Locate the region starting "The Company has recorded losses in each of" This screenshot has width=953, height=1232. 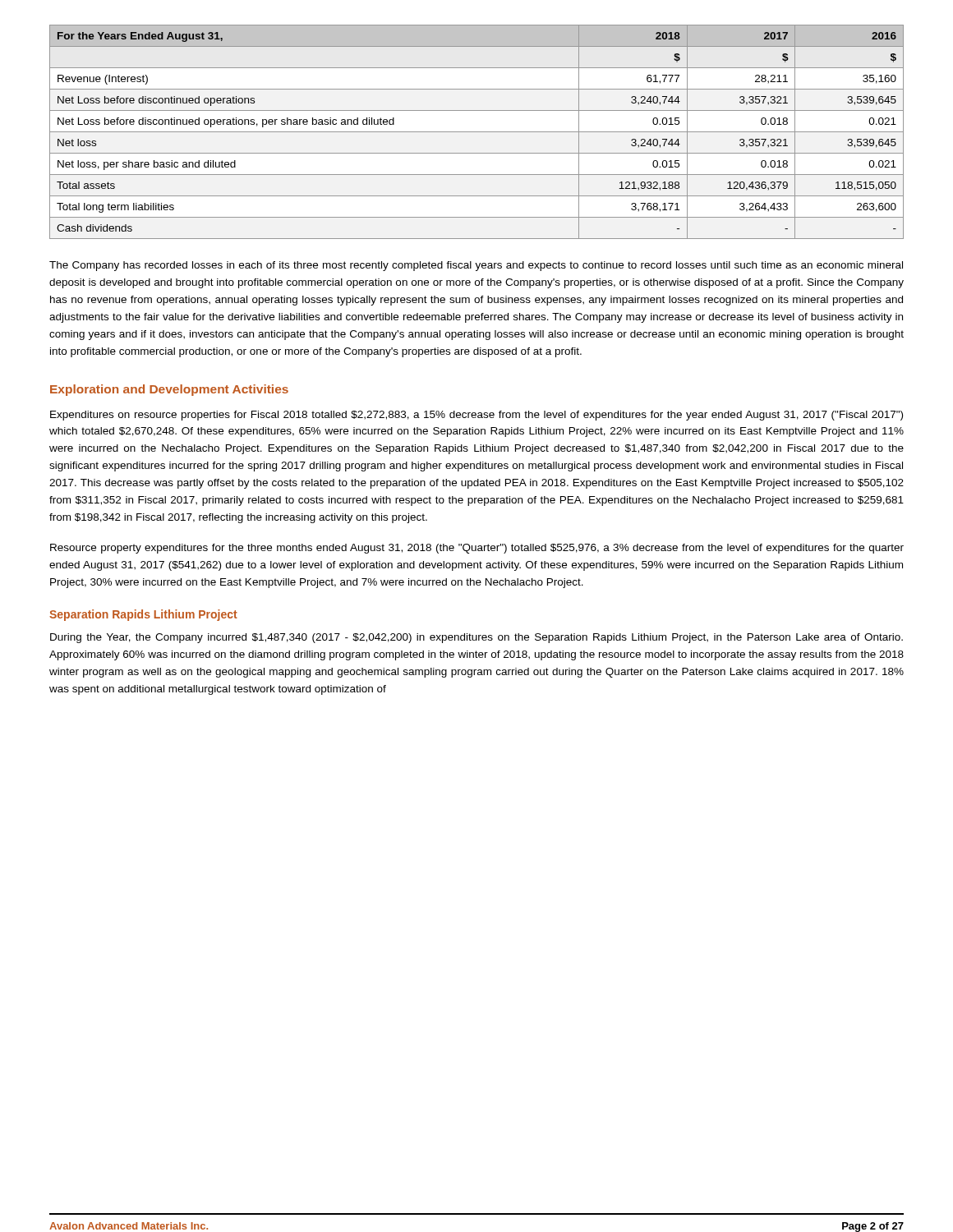476,308
